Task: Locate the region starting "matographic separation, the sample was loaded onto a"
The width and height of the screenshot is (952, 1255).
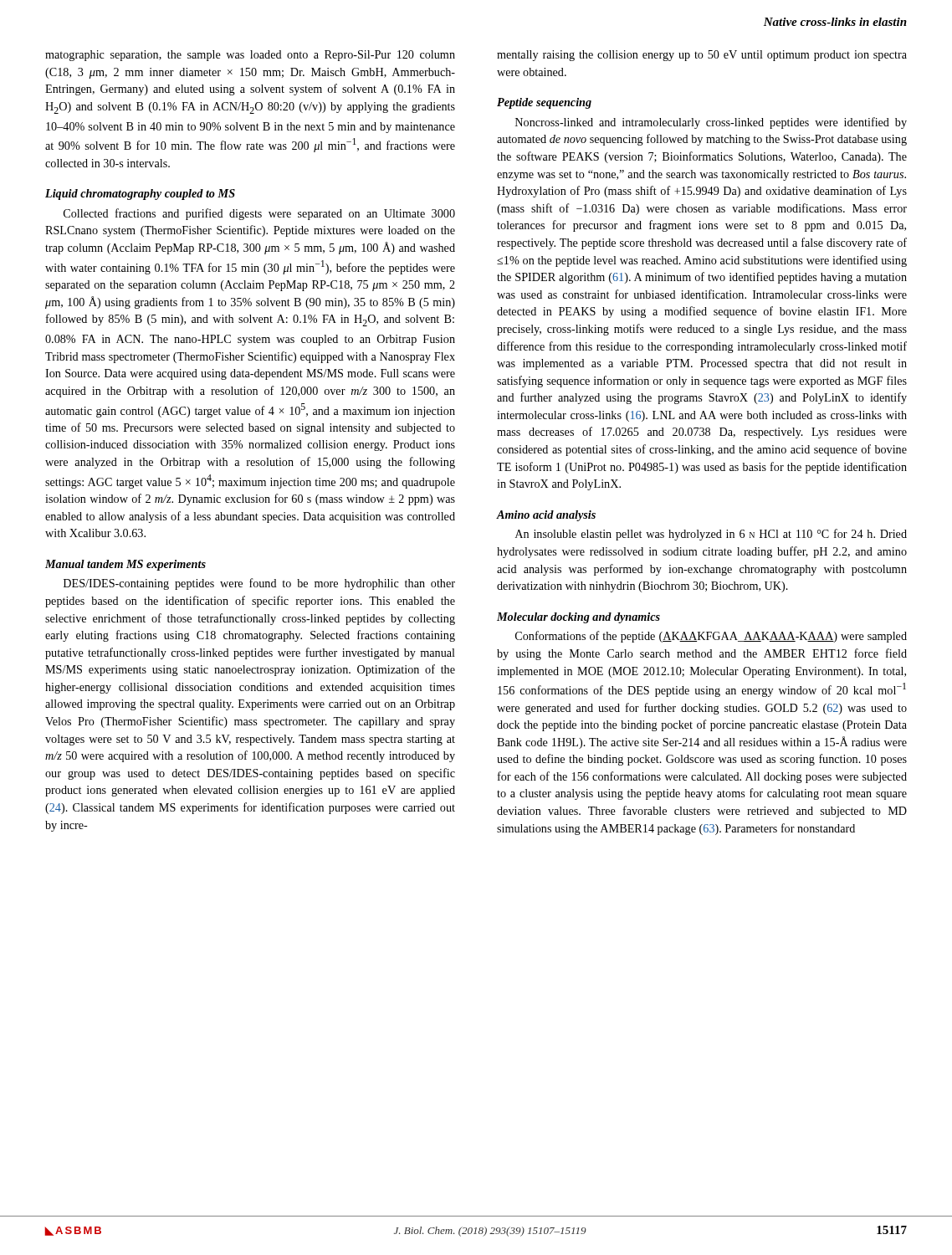Action: pyautogui.click(x=250, y=109)
